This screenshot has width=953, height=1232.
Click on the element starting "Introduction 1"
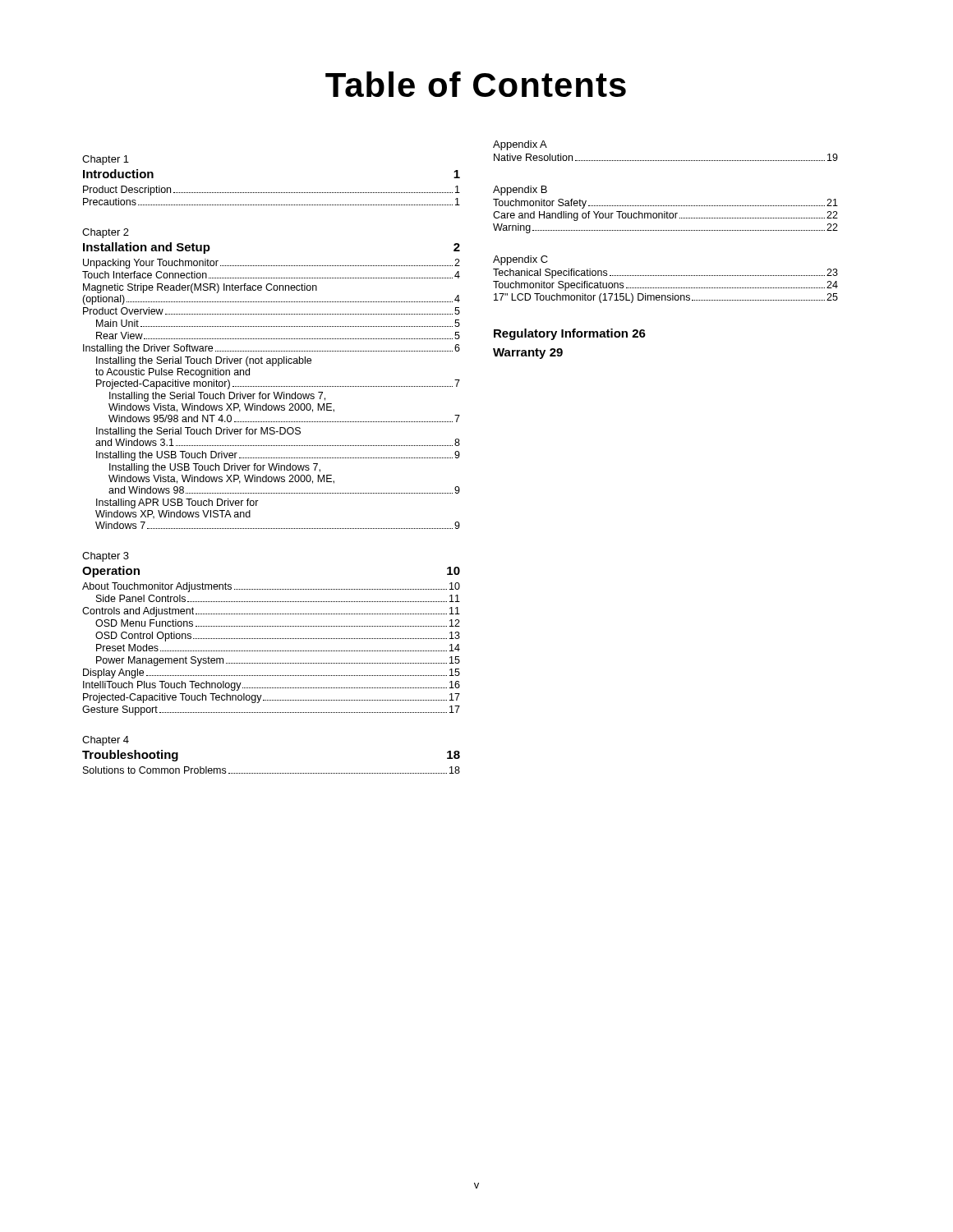coord(120,174)
